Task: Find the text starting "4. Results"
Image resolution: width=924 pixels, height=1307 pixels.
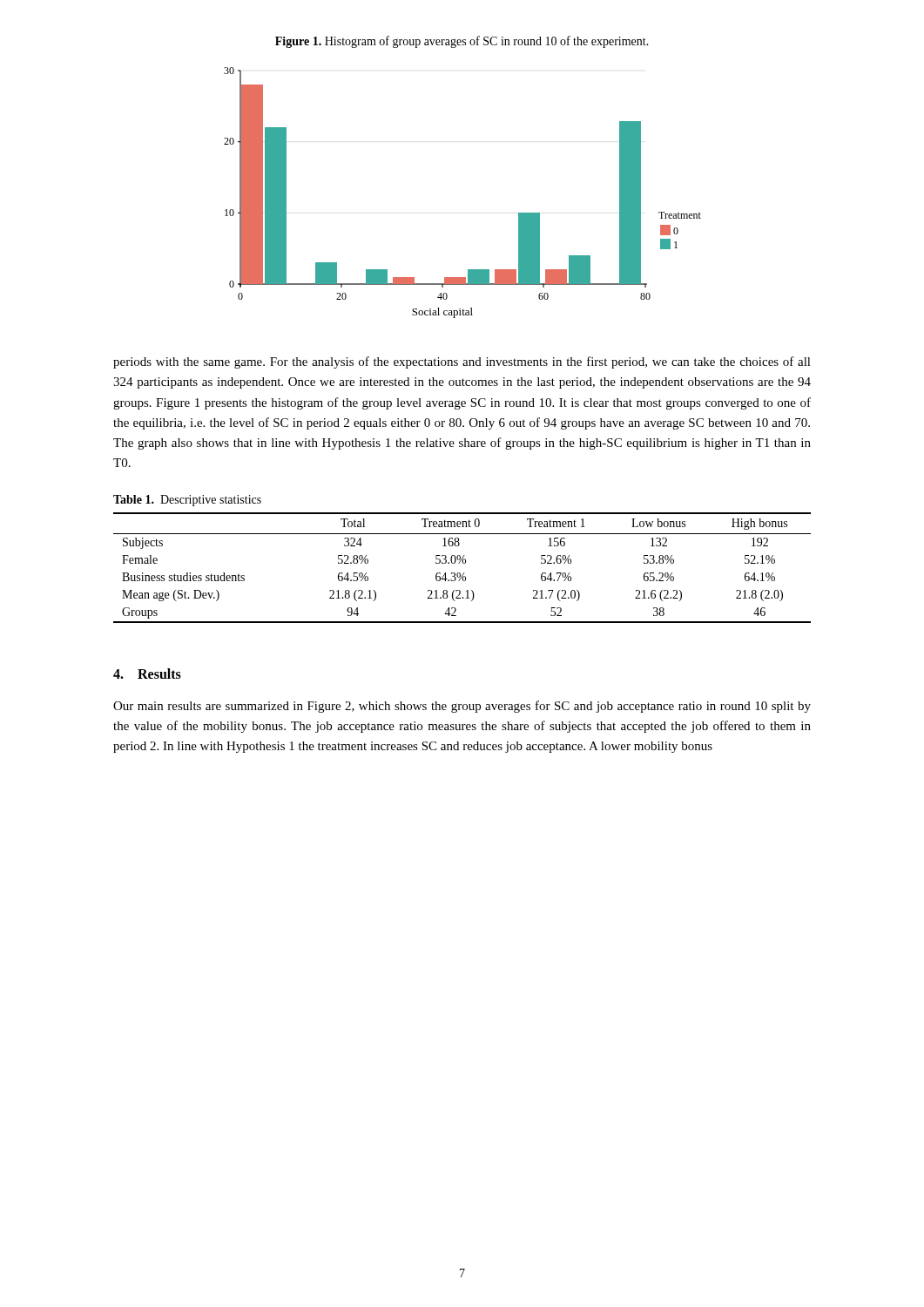Action: 147,674
